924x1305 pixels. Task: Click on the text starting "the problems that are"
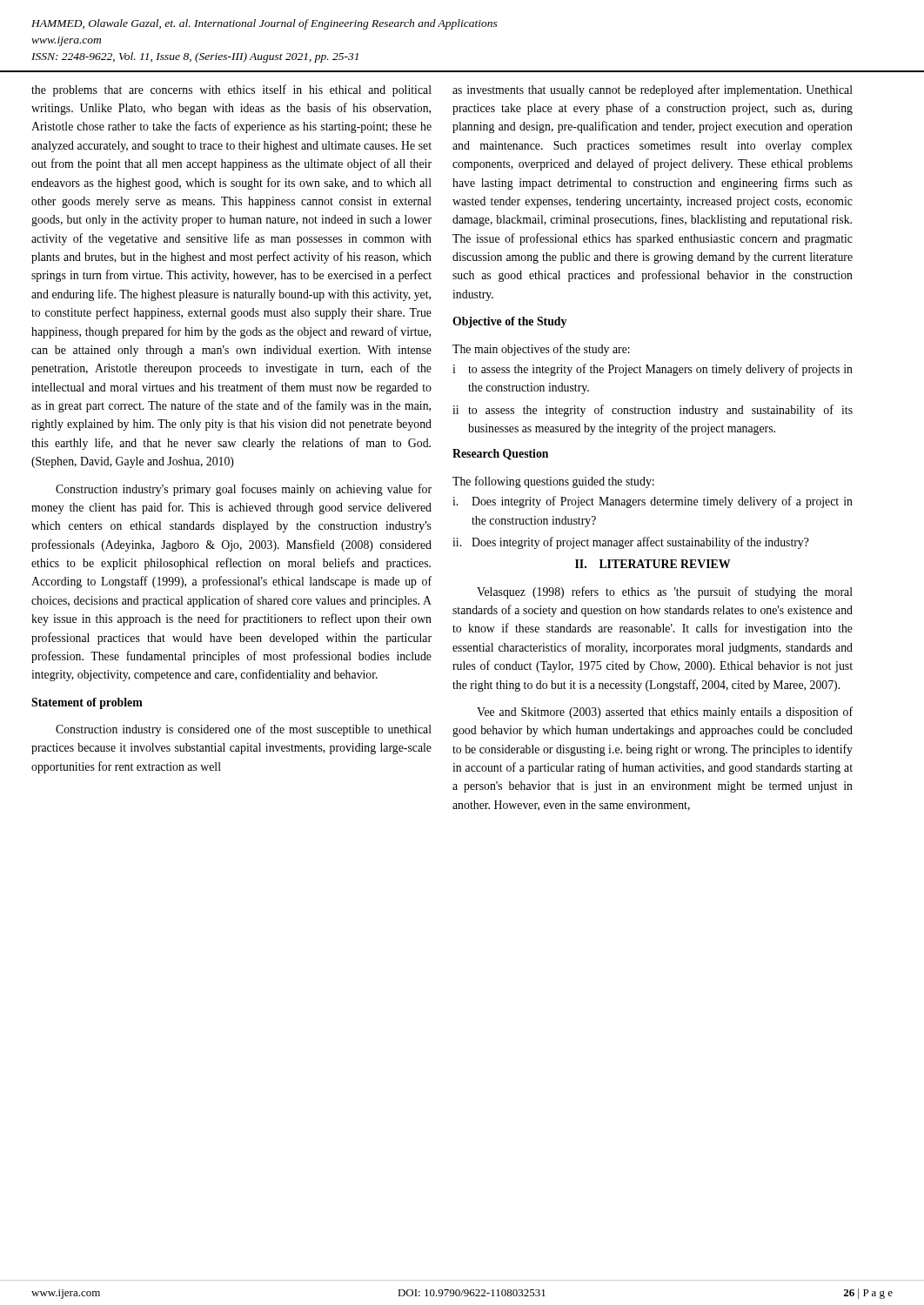click(231, 276)
